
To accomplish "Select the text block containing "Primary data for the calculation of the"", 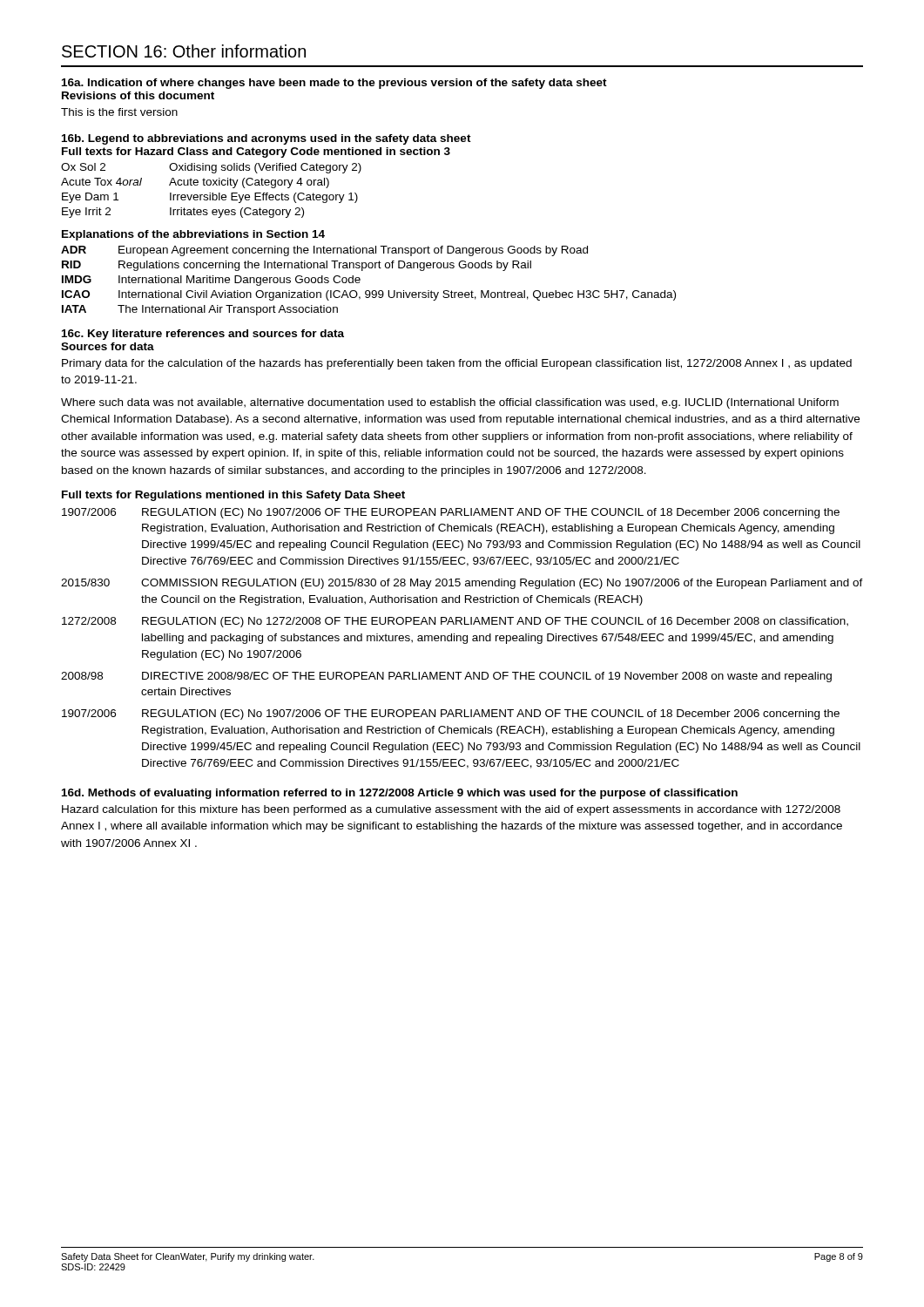I will click(x=462, y=371).
